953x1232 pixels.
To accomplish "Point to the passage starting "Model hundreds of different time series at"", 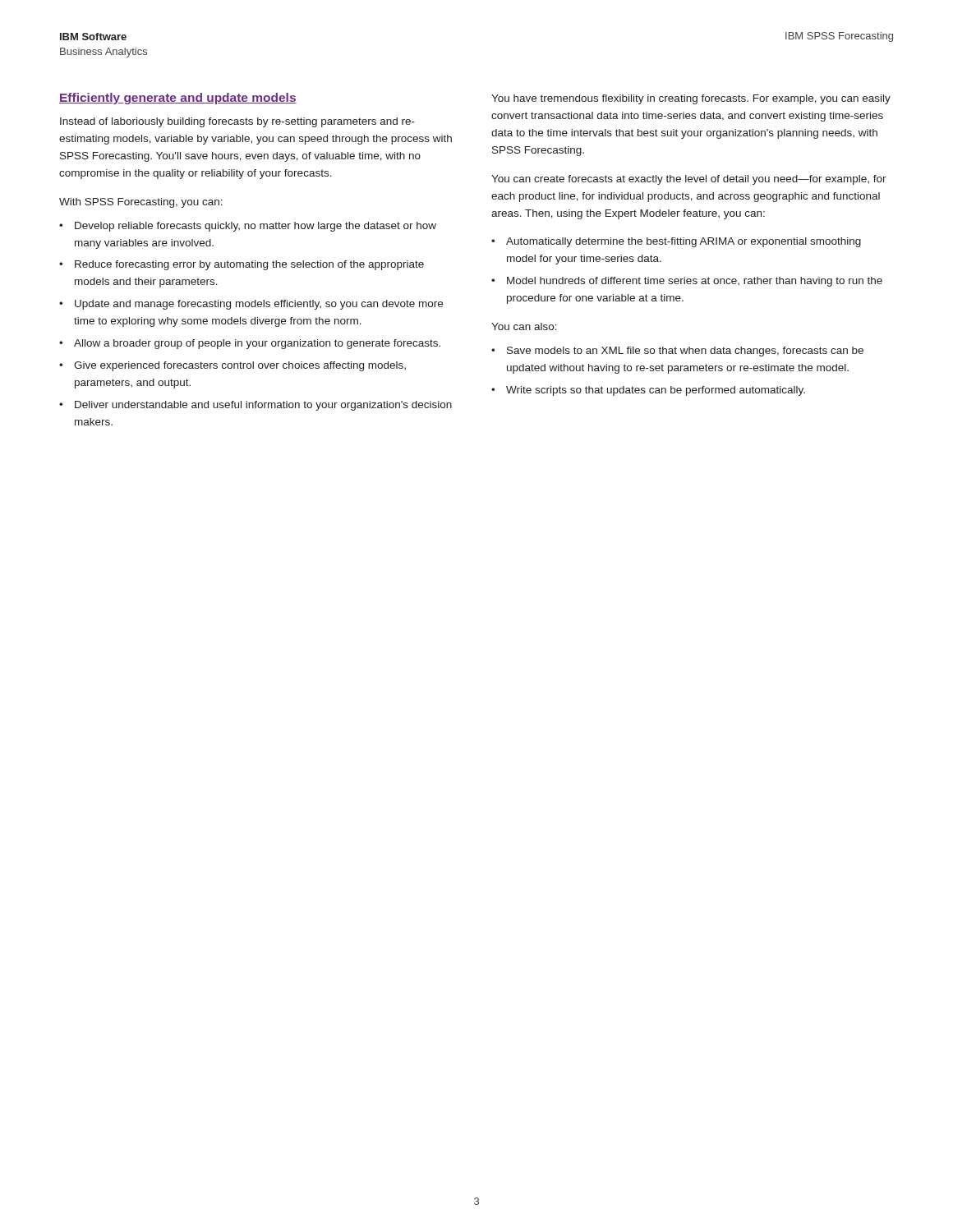I will tap(693, 290).
